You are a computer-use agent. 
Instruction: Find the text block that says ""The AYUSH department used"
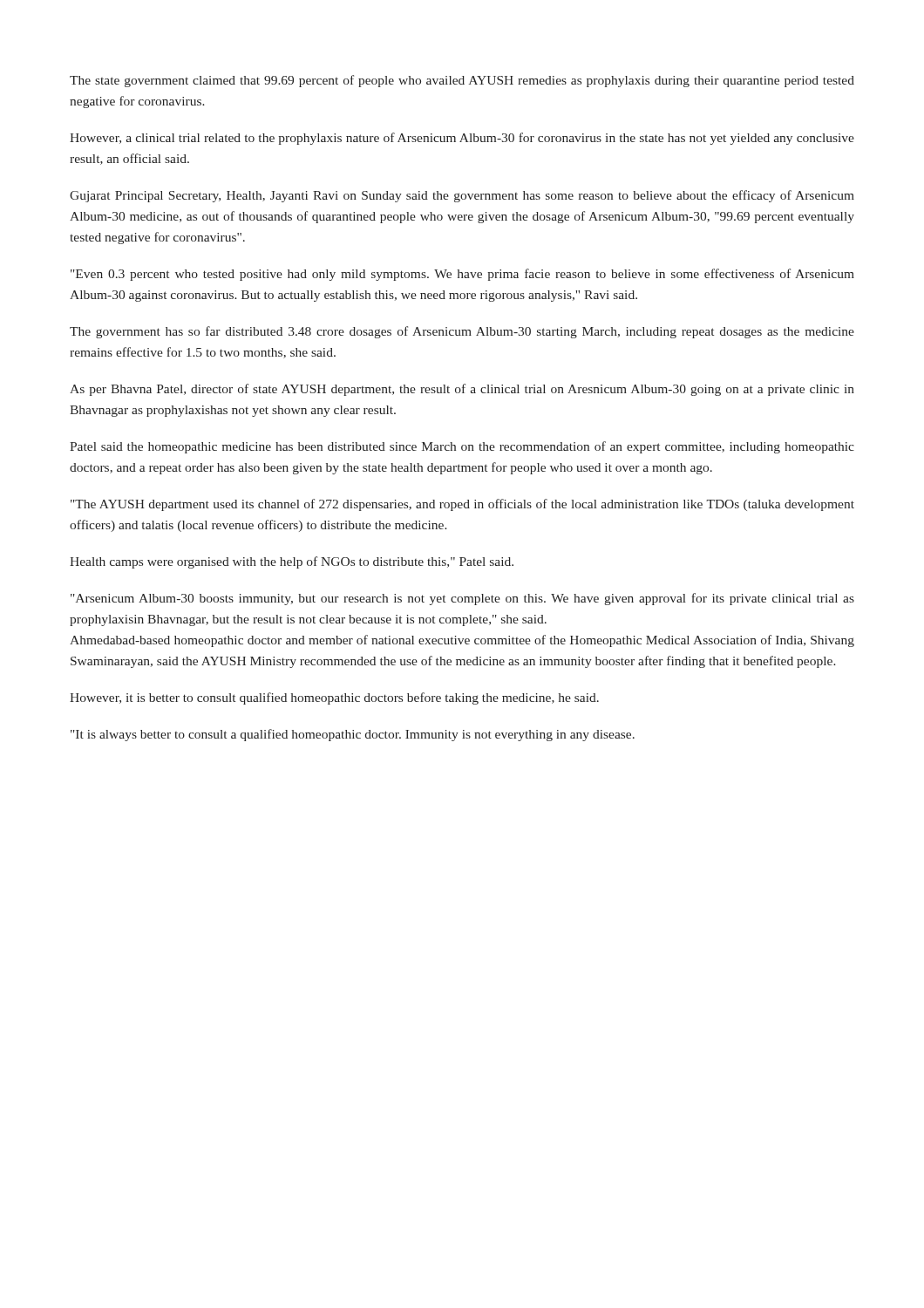coord(462,514)
